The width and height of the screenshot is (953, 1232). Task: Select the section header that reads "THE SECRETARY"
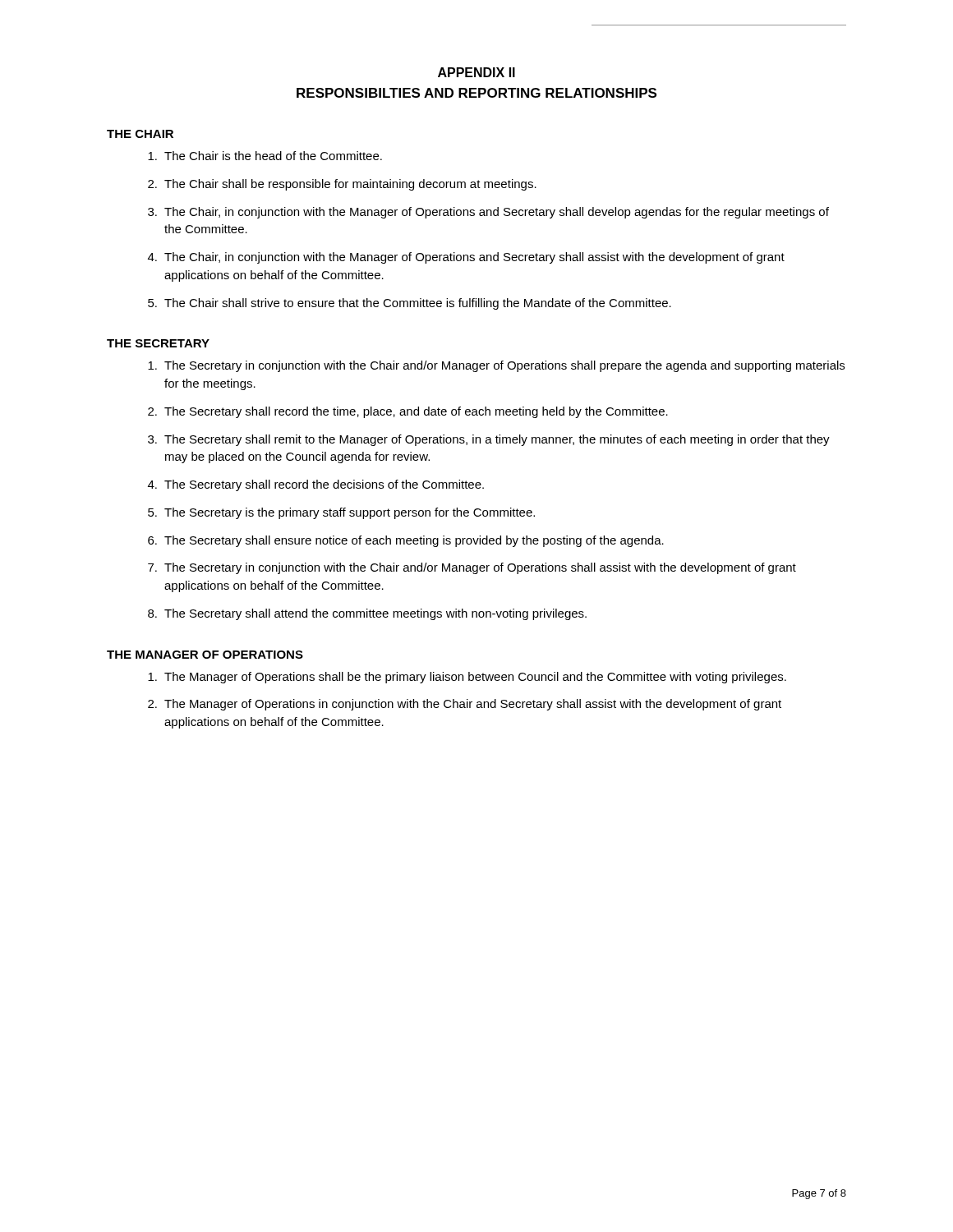(158, 343)
